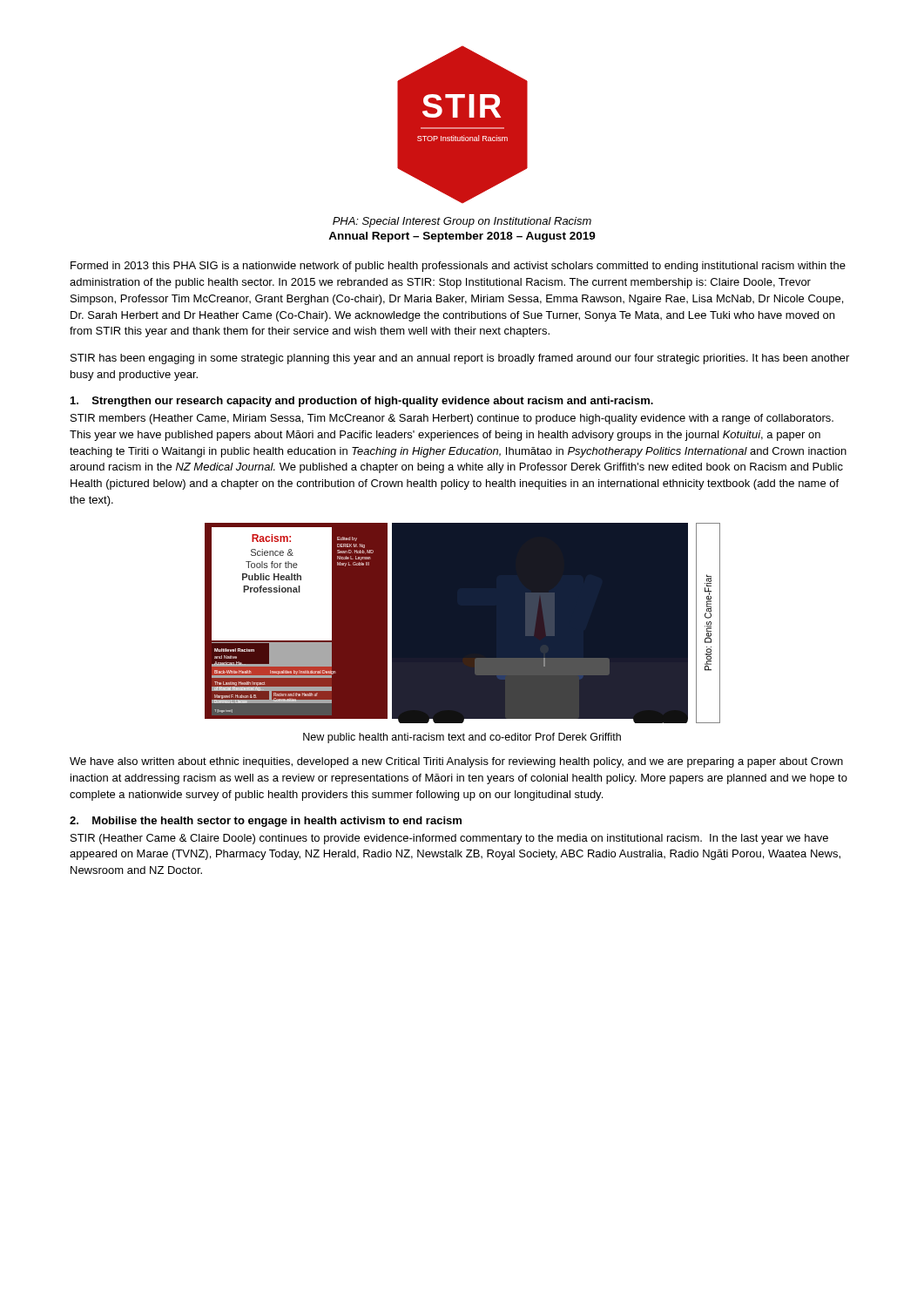This screenshot has width=924, height=1307.
Task: Navigate to the text starting "2. Mobilise the"
Action: coord(266,820)
